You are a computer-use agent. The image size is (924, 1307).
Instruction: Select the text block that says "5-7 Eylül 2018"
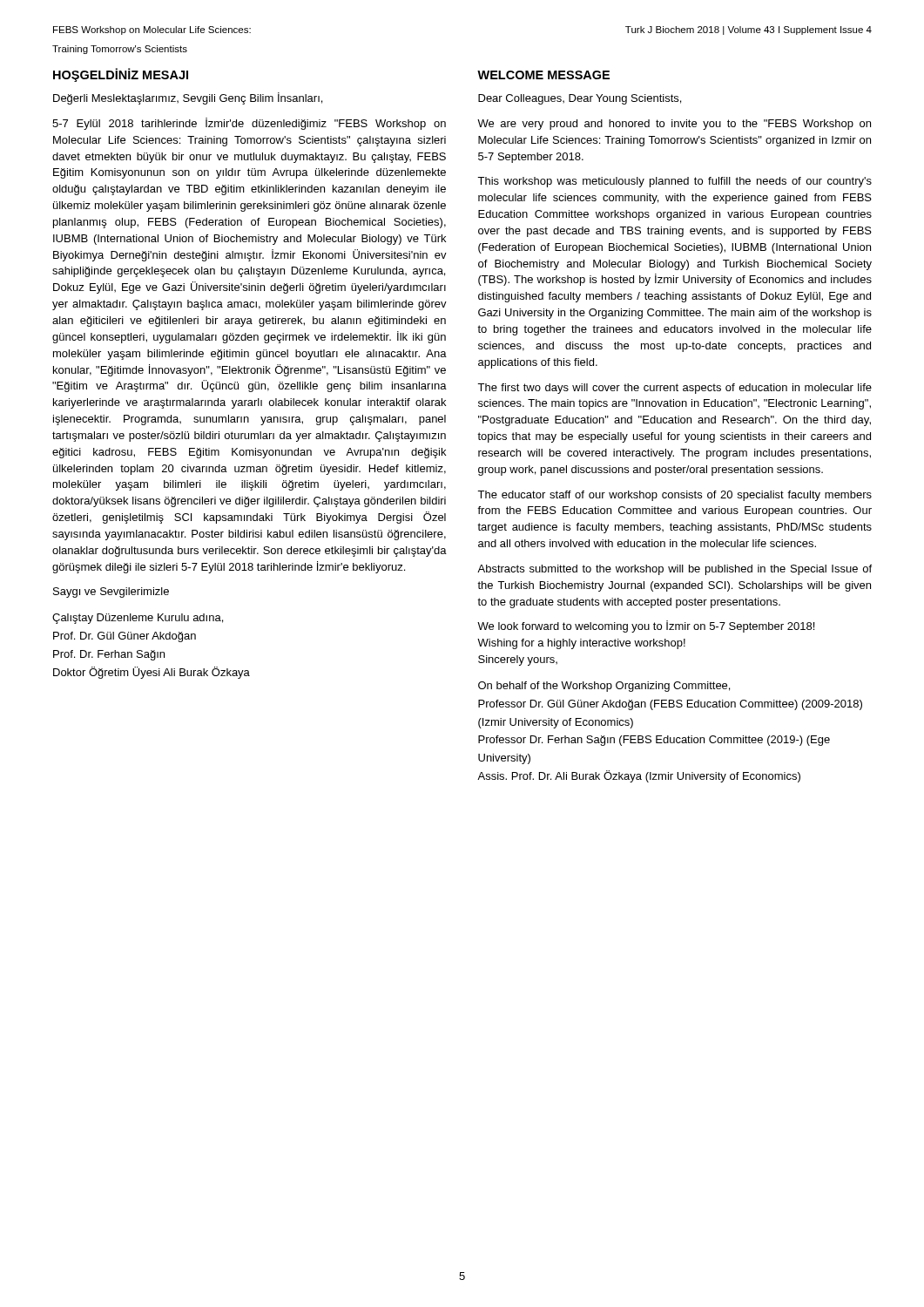(x=249, y=345)
